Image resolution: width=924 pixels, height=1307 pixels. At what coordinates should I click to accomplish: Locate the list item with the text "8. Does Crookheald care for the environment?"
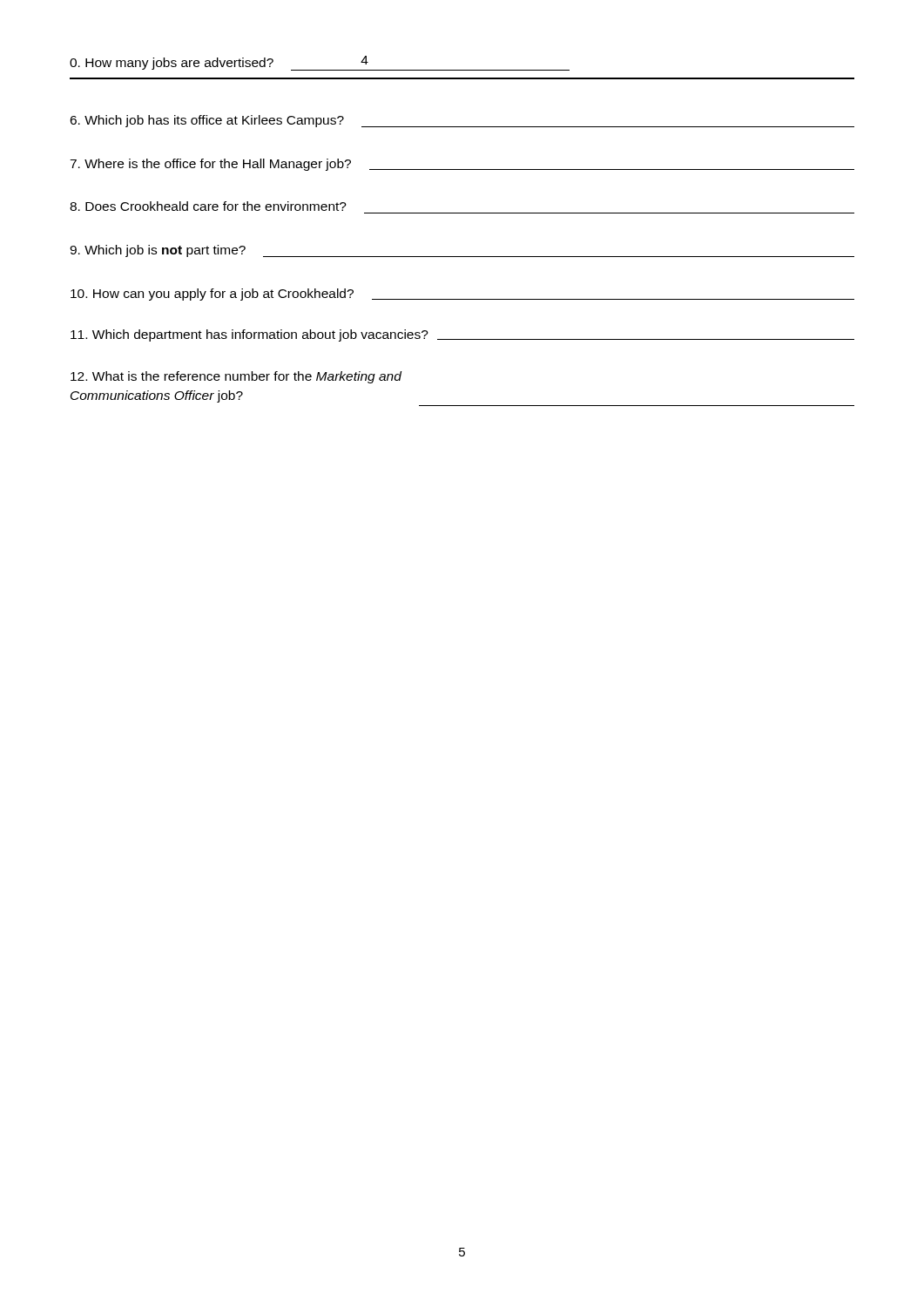click(462, 207)
